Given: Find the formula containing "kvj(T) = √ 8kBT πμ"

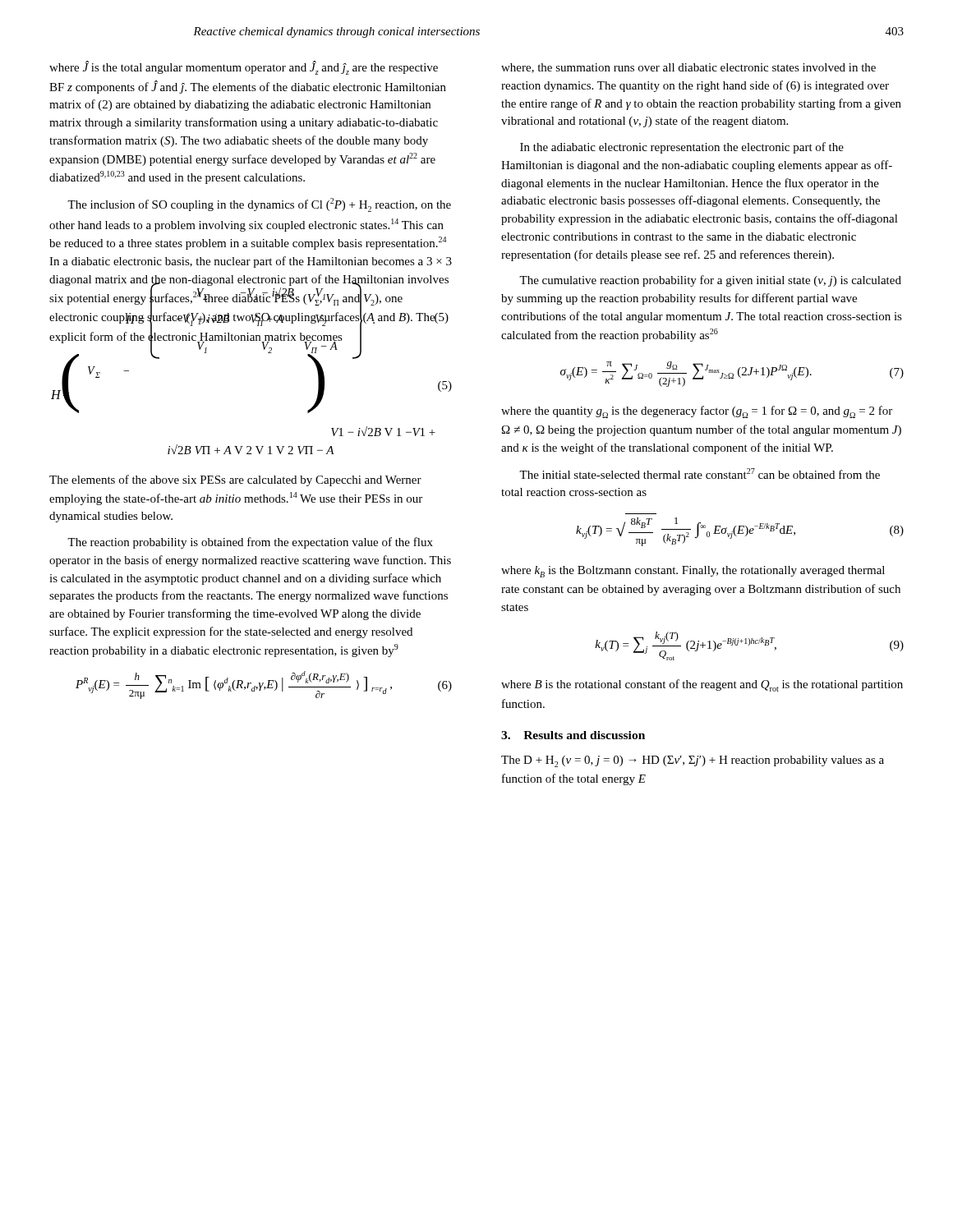Looking at the screenshot, I should (702, 531).
